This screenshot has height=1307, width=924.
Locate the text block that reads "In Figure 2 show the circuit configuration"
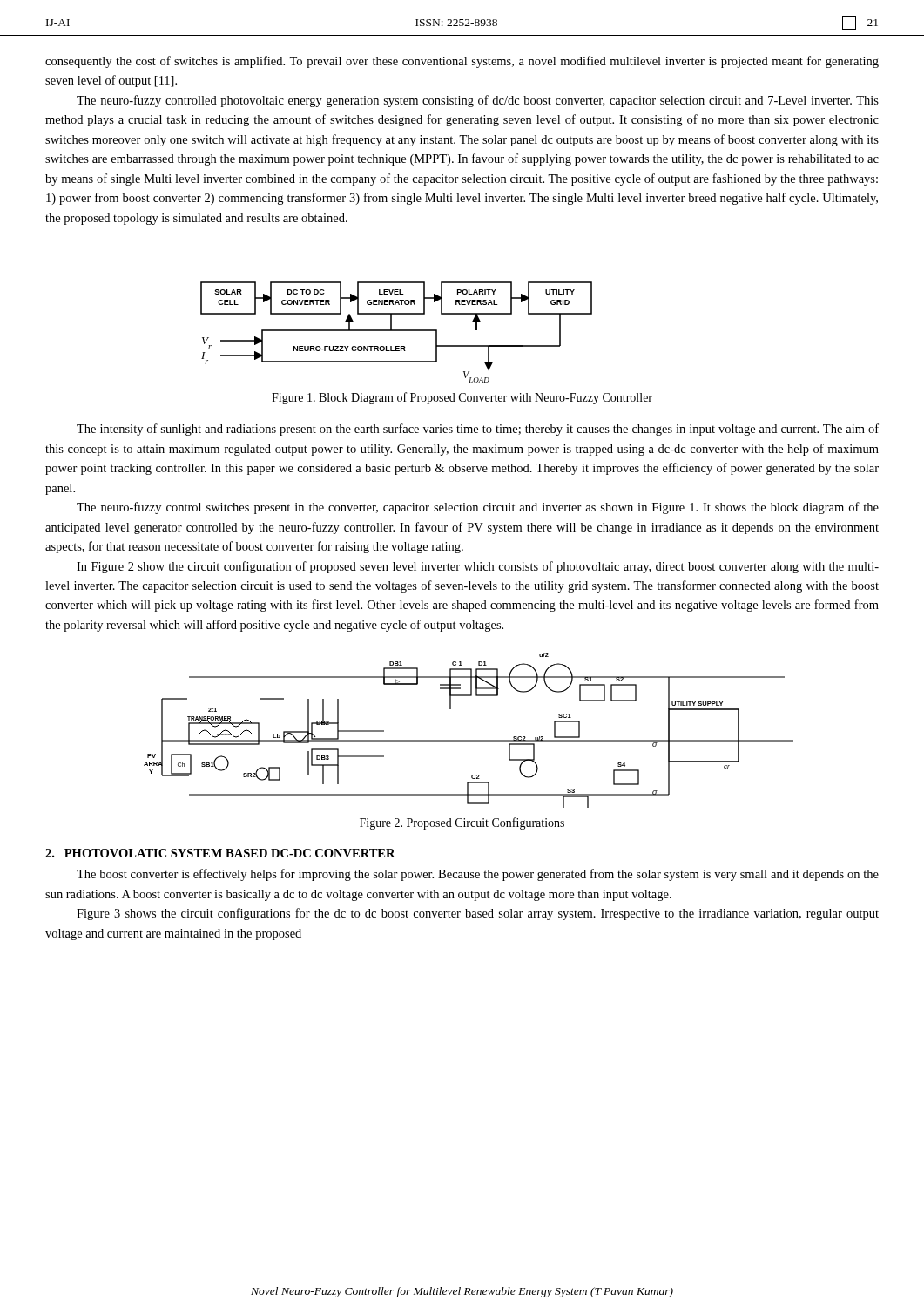pos(462,596)
